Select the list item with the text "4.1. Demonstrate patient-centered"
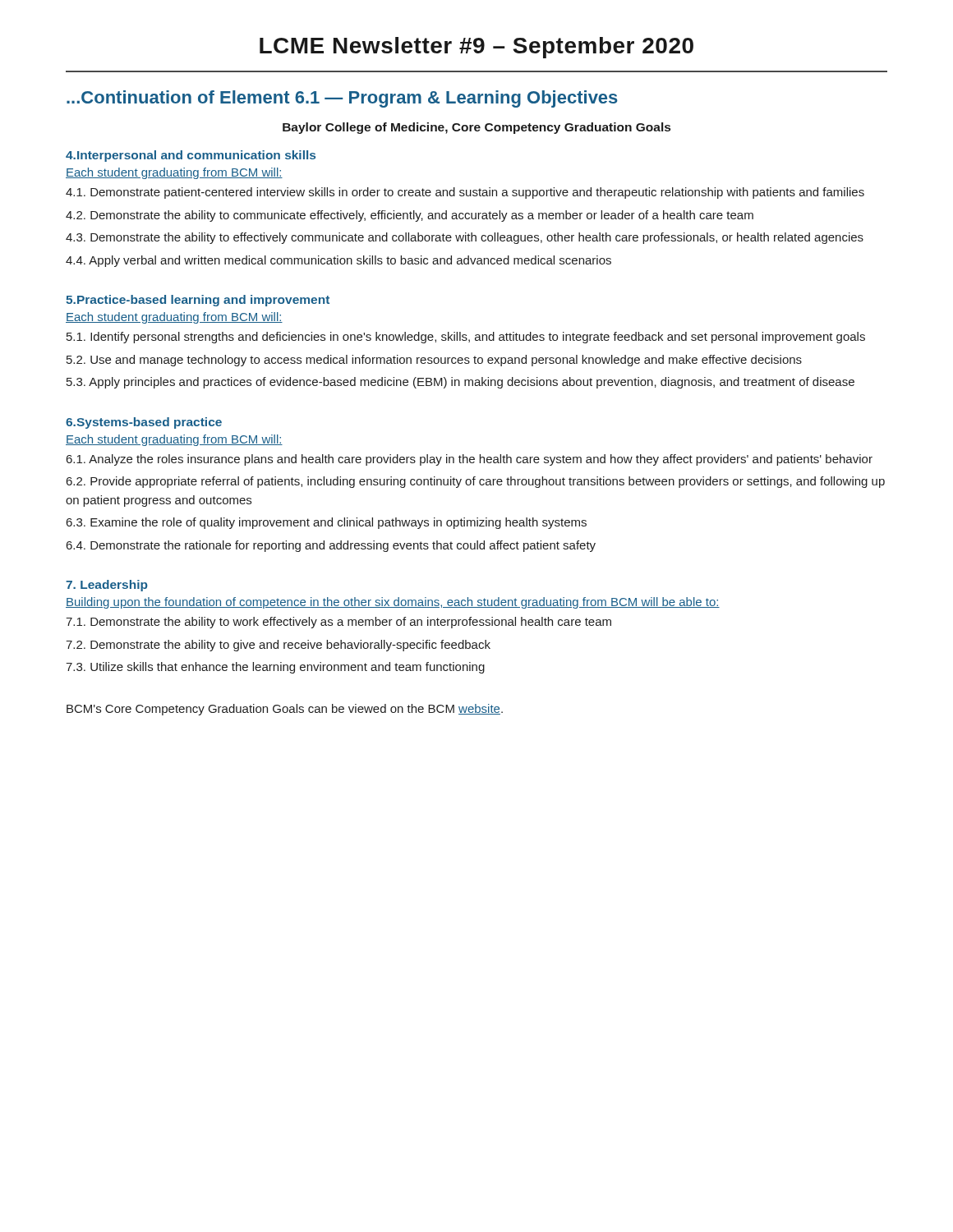This screenshot has width=953, height=1232. pos(465,192)
